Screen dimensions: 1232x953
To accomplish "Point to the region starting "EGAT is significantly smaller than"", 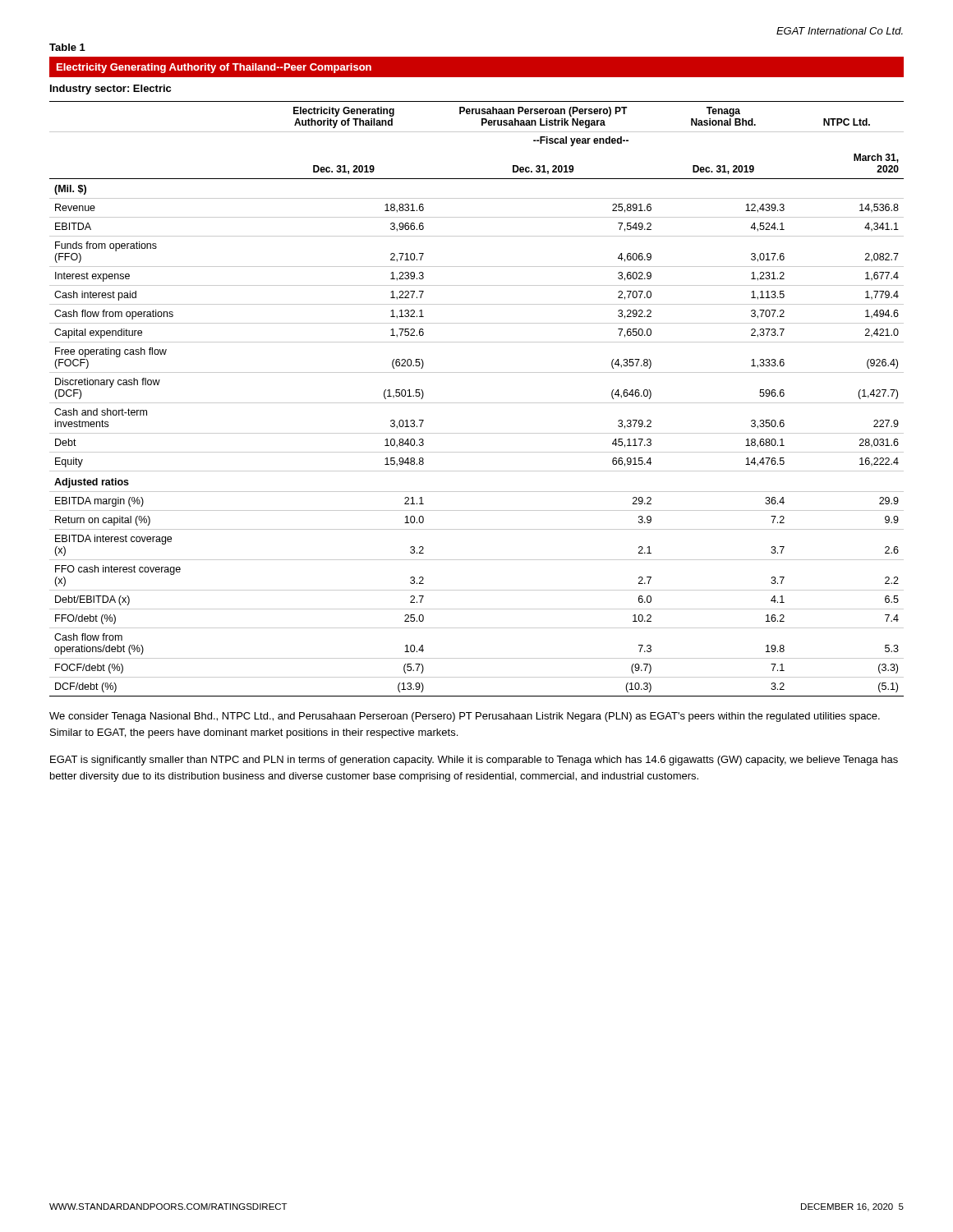I will [474, 767].
